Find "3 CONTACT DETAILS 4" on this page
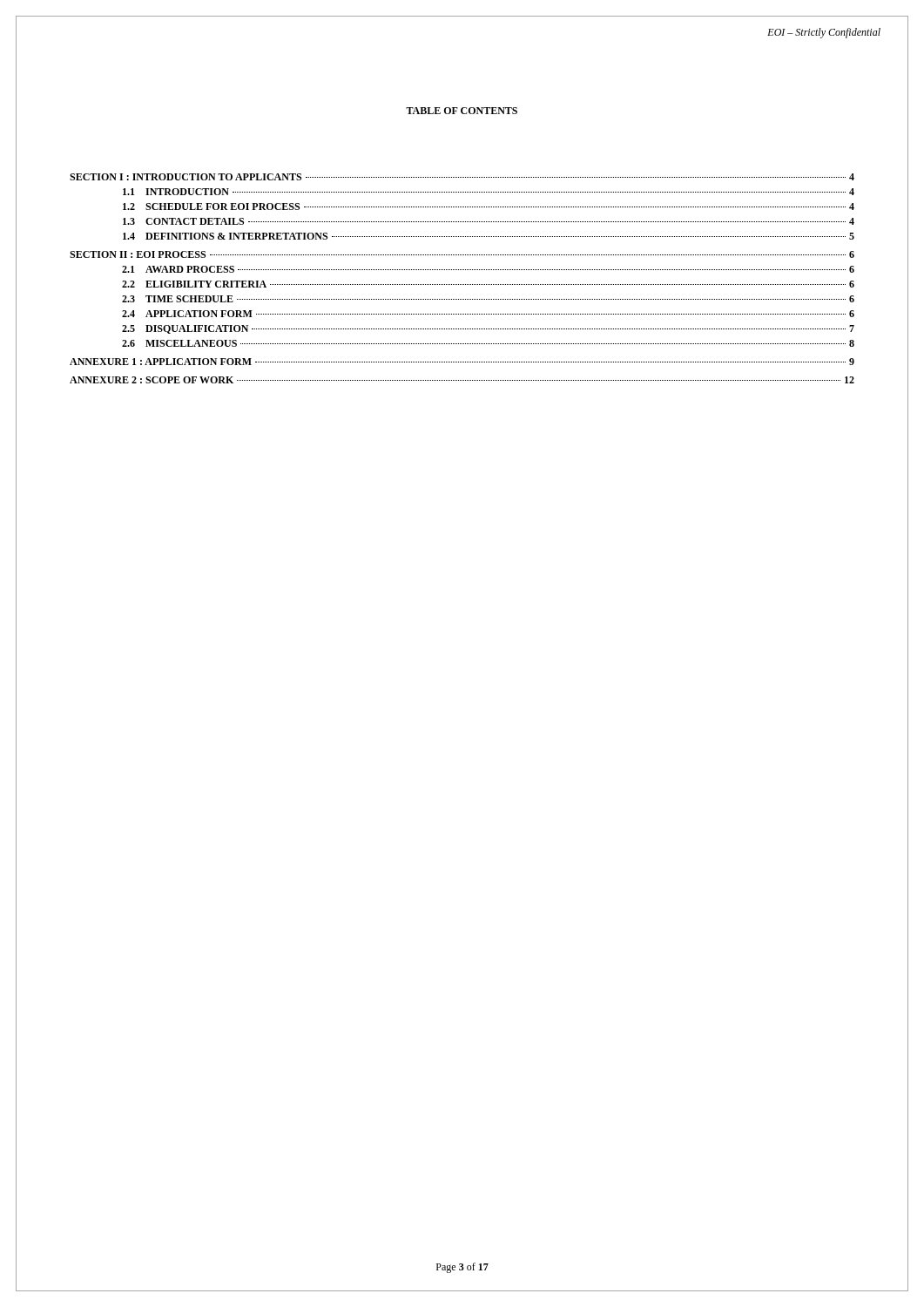The height and width of the screenshot is (1307, 924). (488, 222)
